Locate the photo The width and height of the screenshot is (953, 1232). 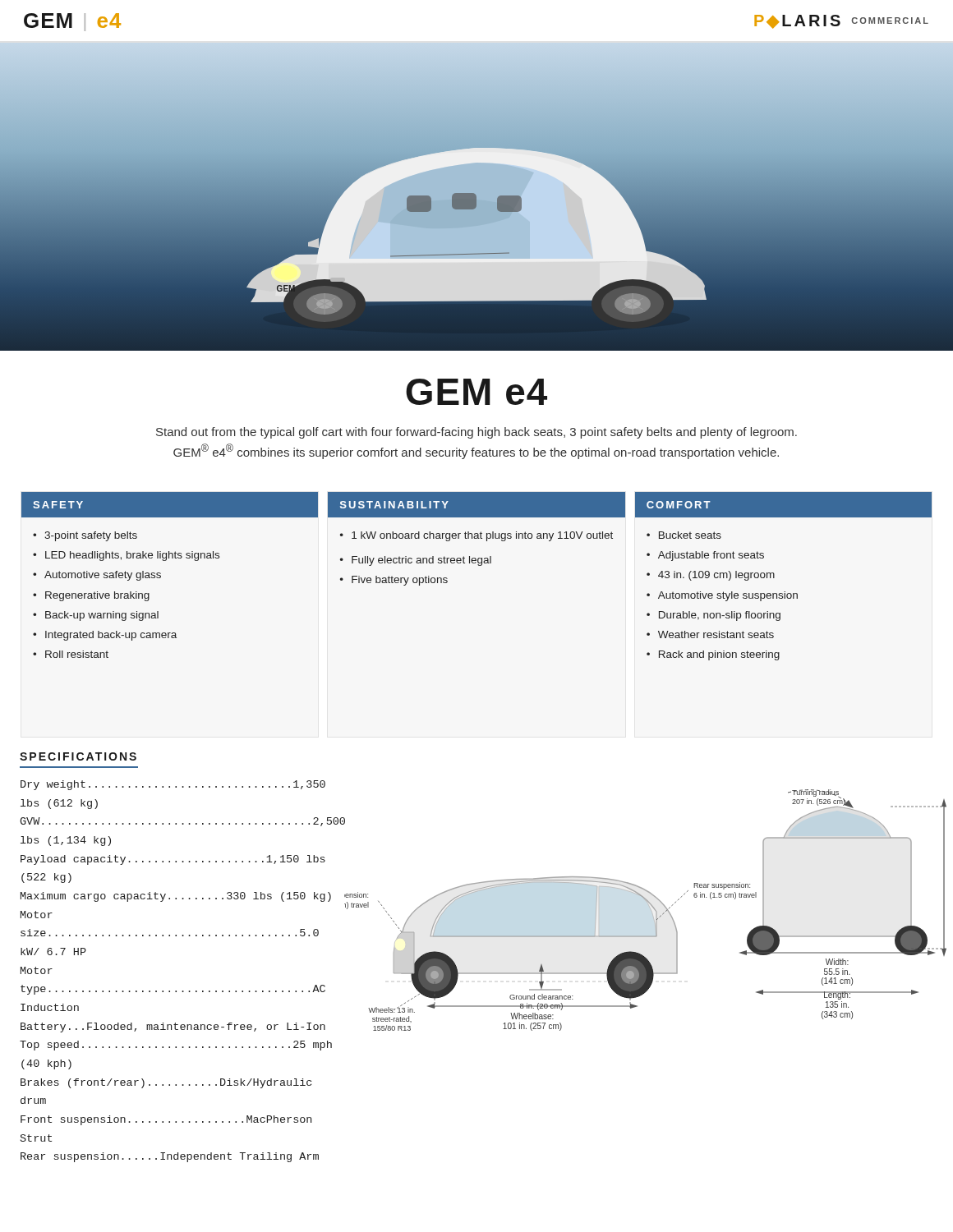476,197
